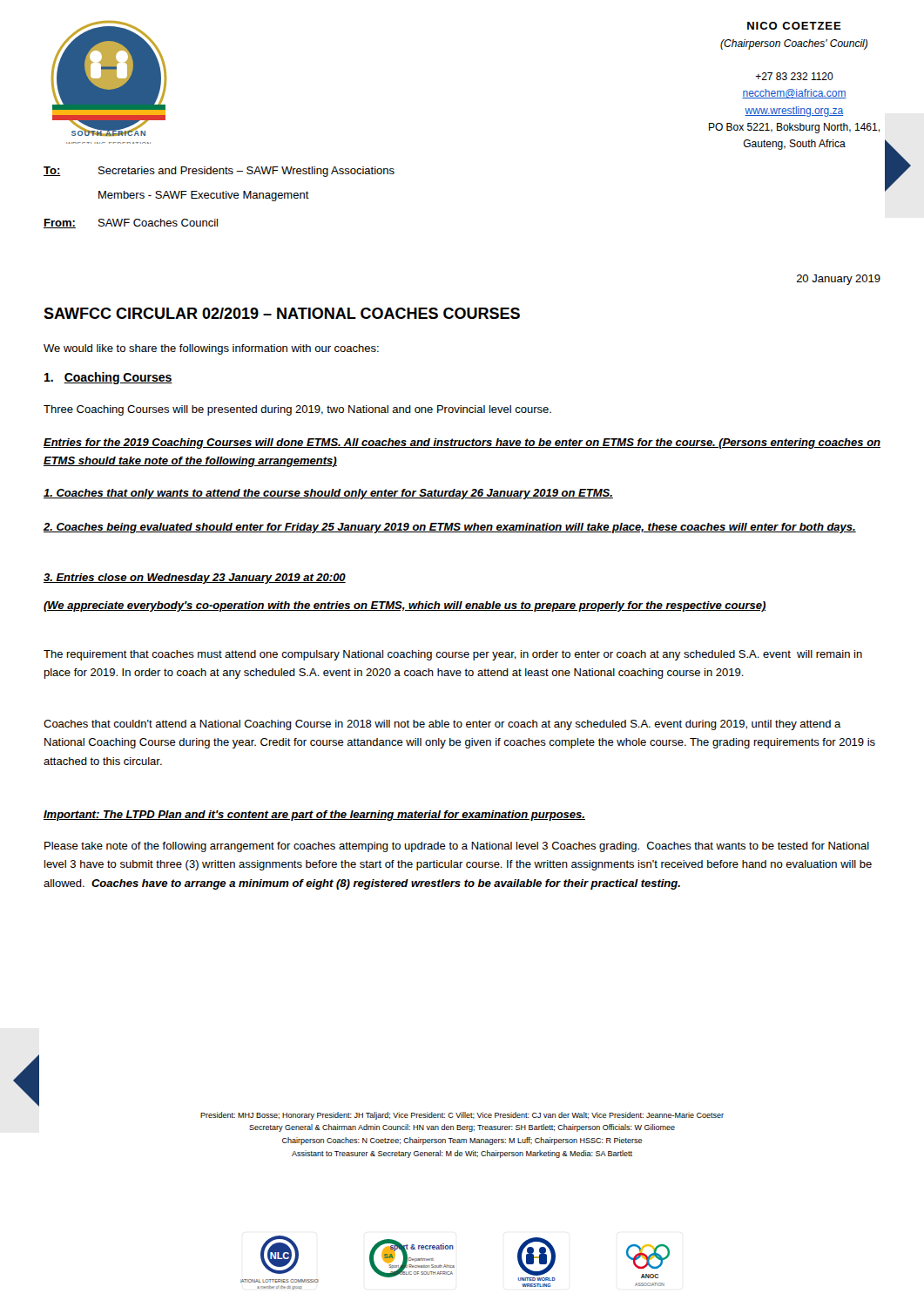Select the text block that reads "Please take note of the following arrangement"
Viewport: 924px width, 1307px height.
[458, 864]
